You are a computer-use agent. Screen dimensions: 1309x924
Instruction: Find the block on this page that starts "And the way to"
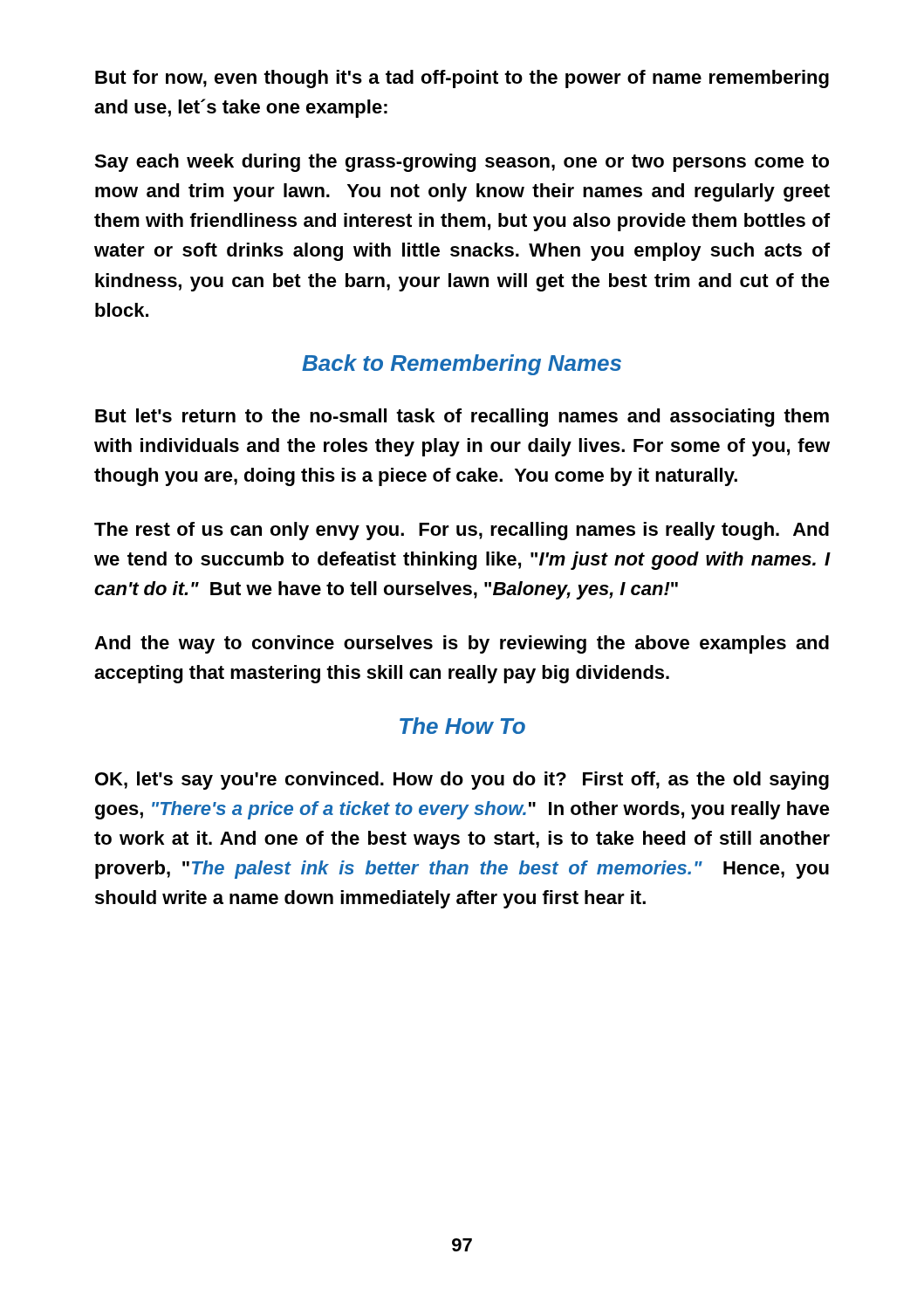coord(462,658)
